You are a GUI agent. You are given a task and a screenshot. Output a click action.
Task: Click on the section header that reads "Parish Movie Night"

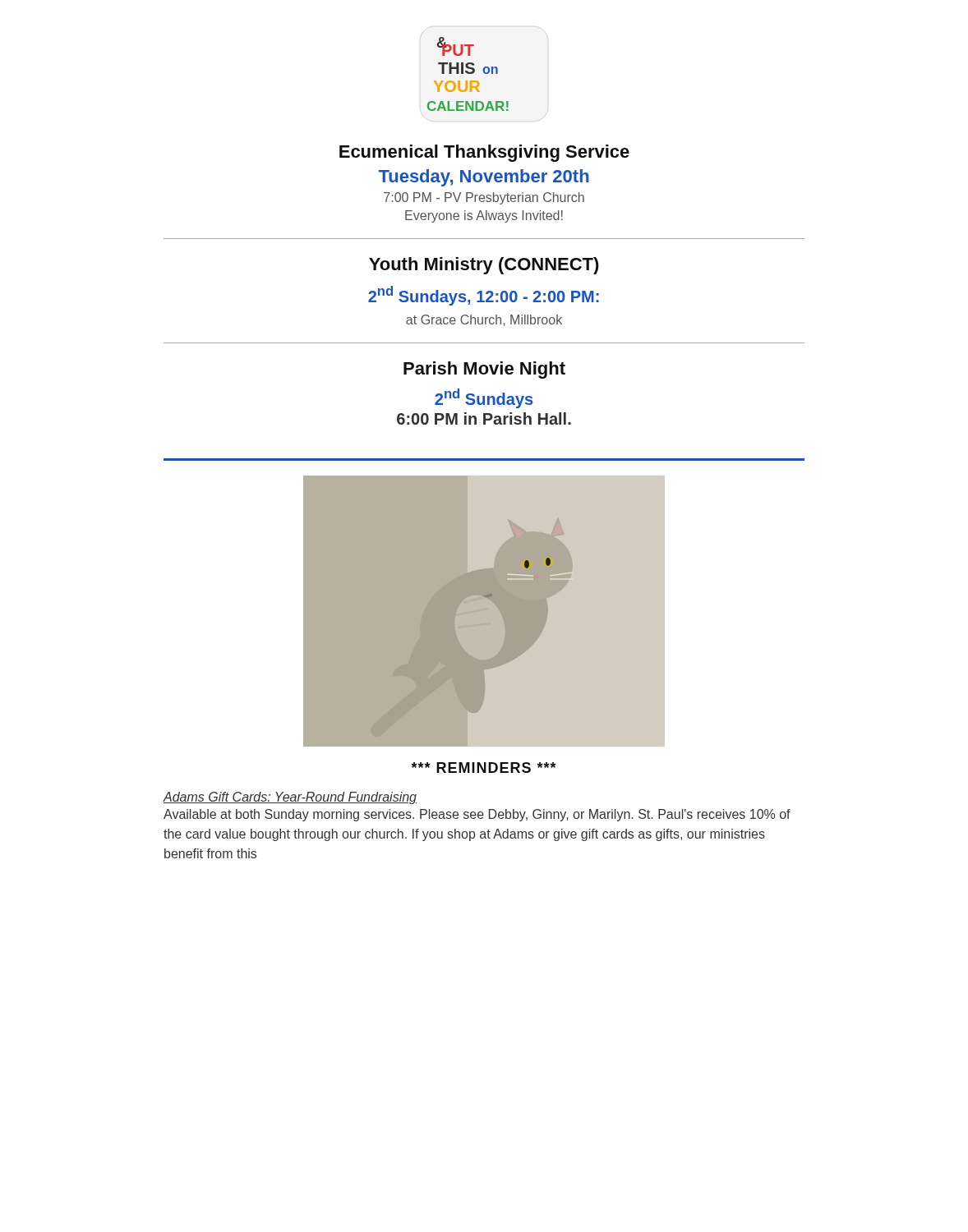coord(484,368)
